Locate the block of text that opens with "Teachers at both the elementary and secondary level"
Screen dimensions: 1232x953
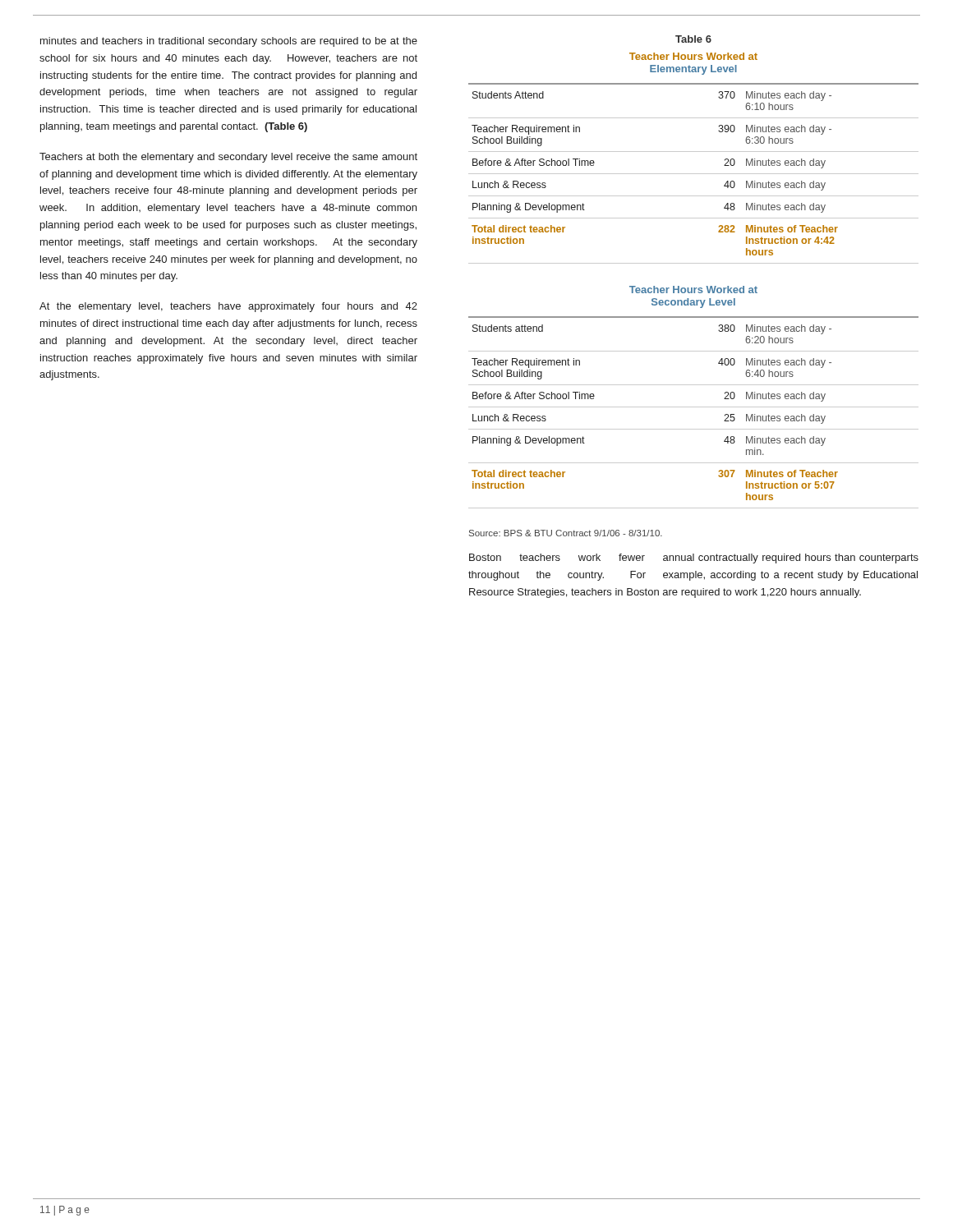[x=228, y=217]
